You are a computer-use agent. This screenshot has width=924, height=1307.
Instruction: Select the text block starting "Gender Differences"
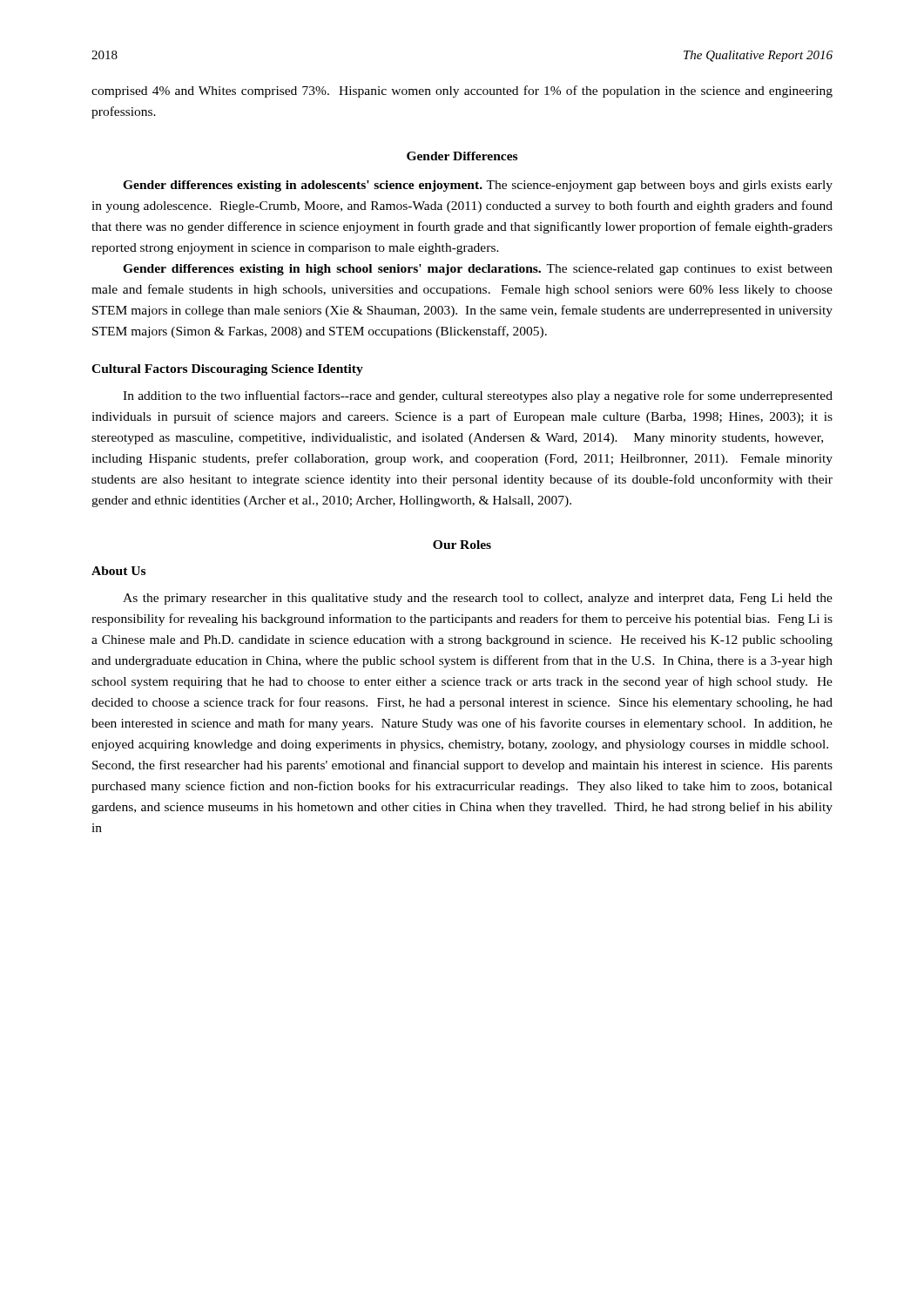(x=462, y=156)
